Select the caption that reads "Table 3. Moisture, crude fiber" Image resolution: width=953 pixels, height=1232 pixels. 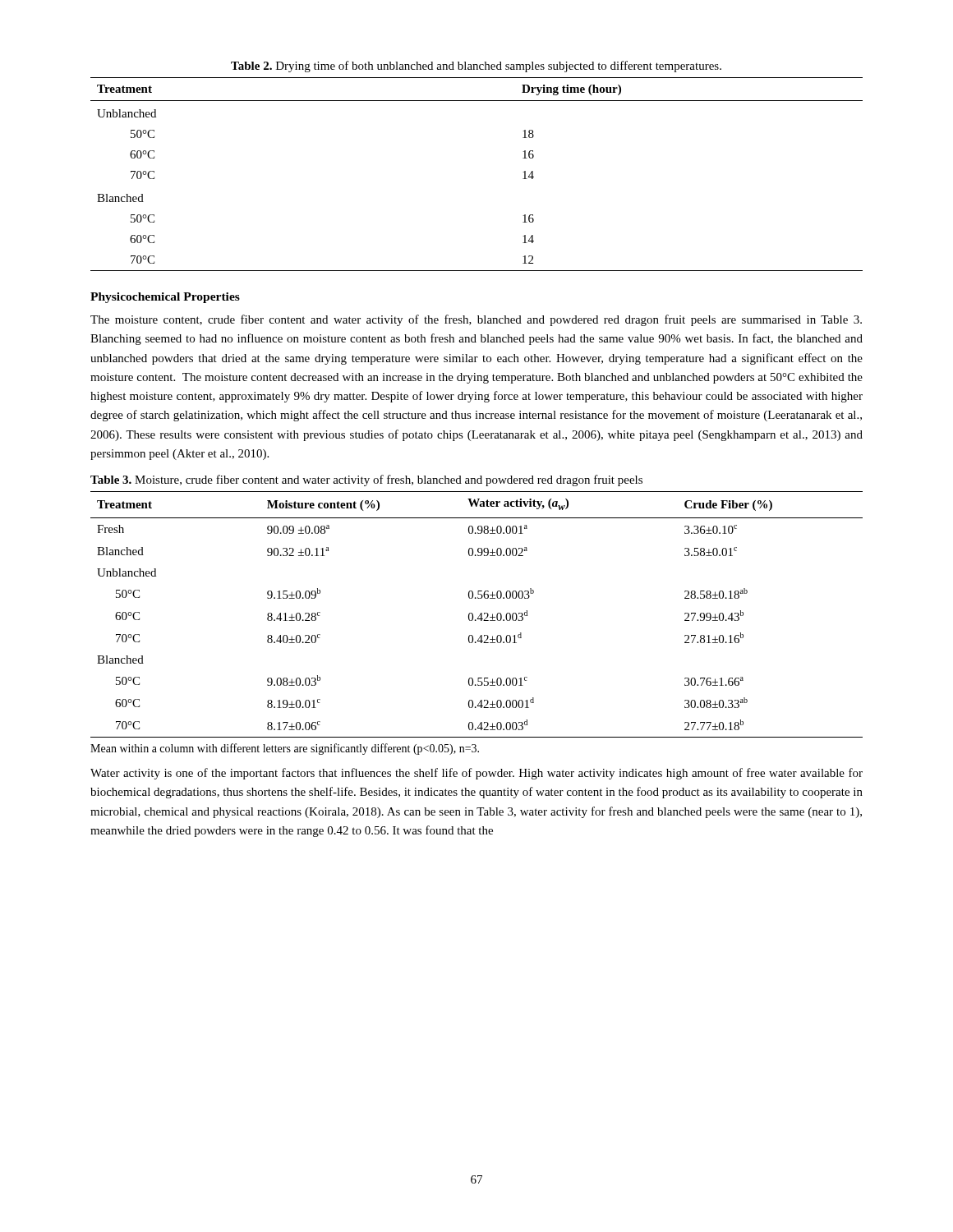click(x=367, y=480)
